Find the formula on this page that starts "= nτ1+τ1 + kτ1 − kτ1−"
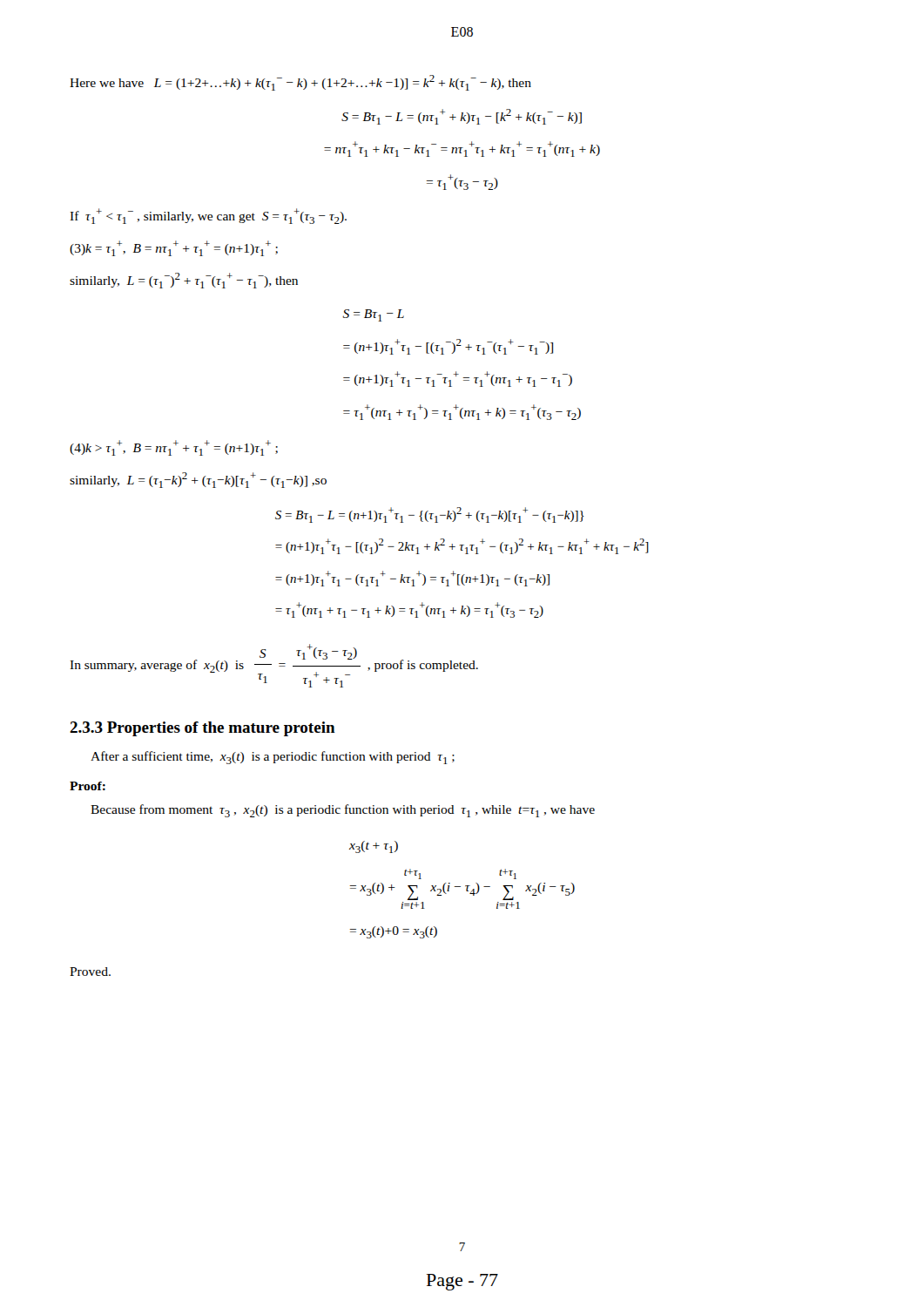This screenshot has width=924, height=1307. 462,149
